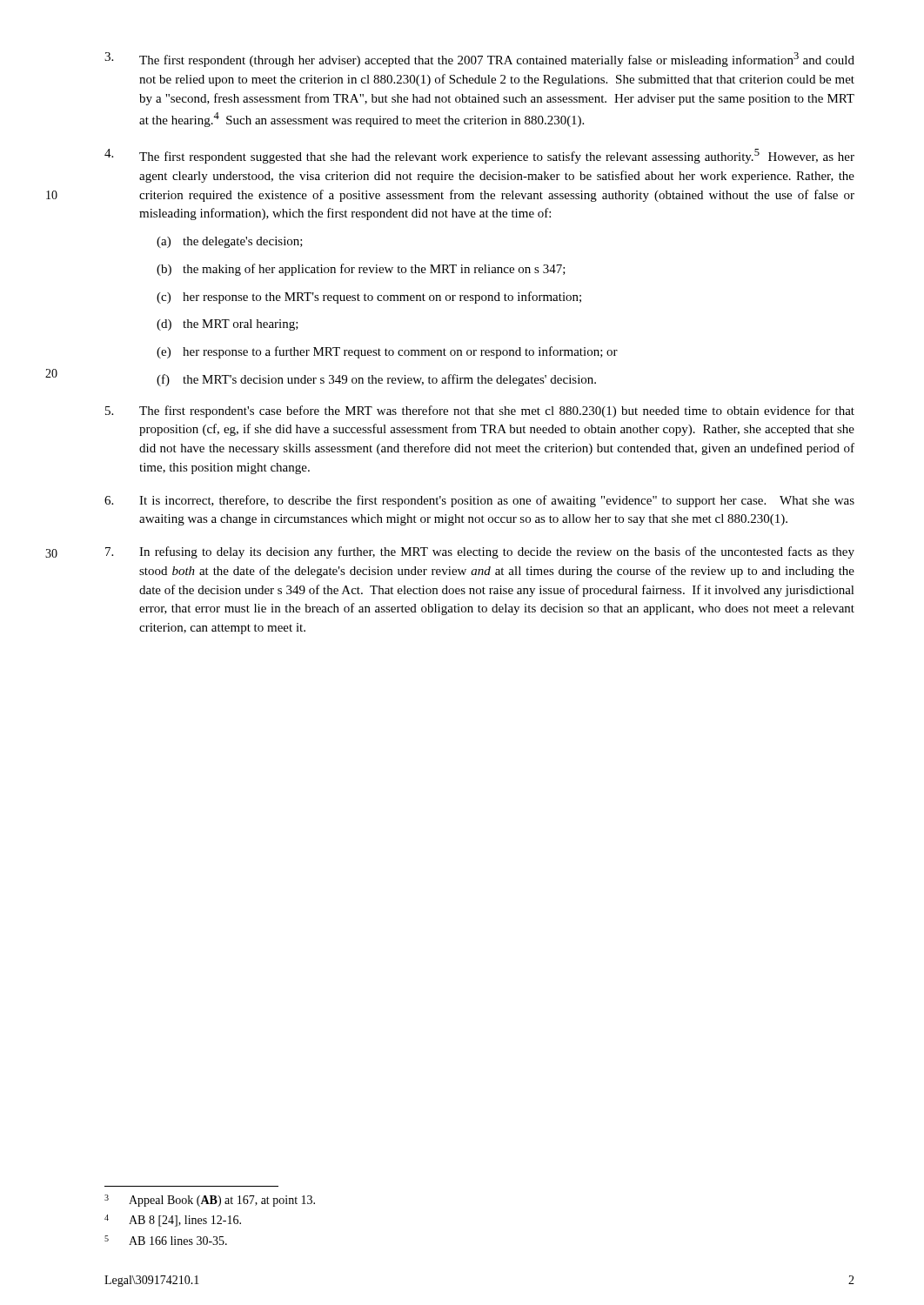924x1305 pixels.
Task: Navigate to the block starting "(f) the MRT's decision under"
Action: [506, 380]
